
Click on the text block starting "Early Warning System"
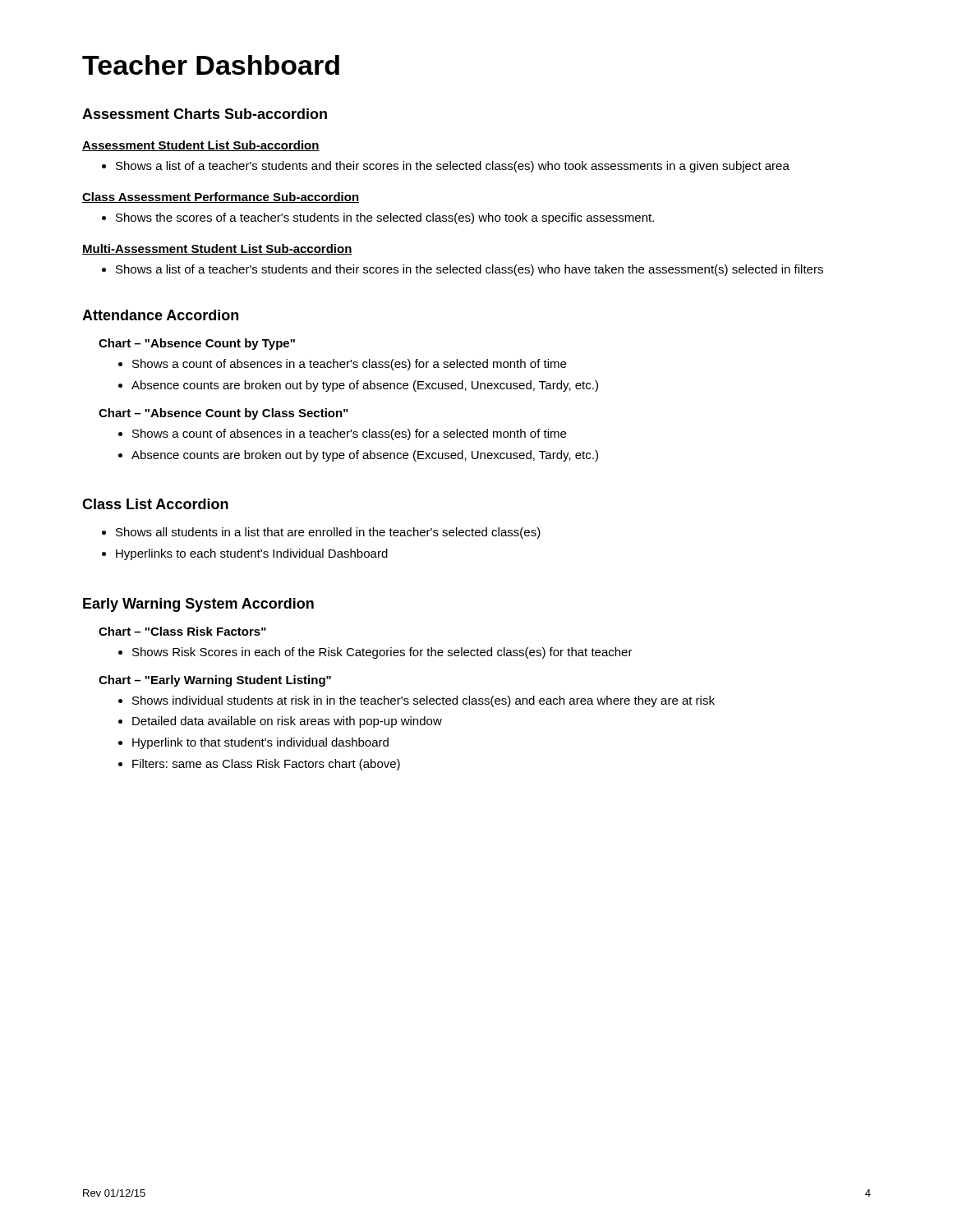pyautogui.click(x=198, y=605)
